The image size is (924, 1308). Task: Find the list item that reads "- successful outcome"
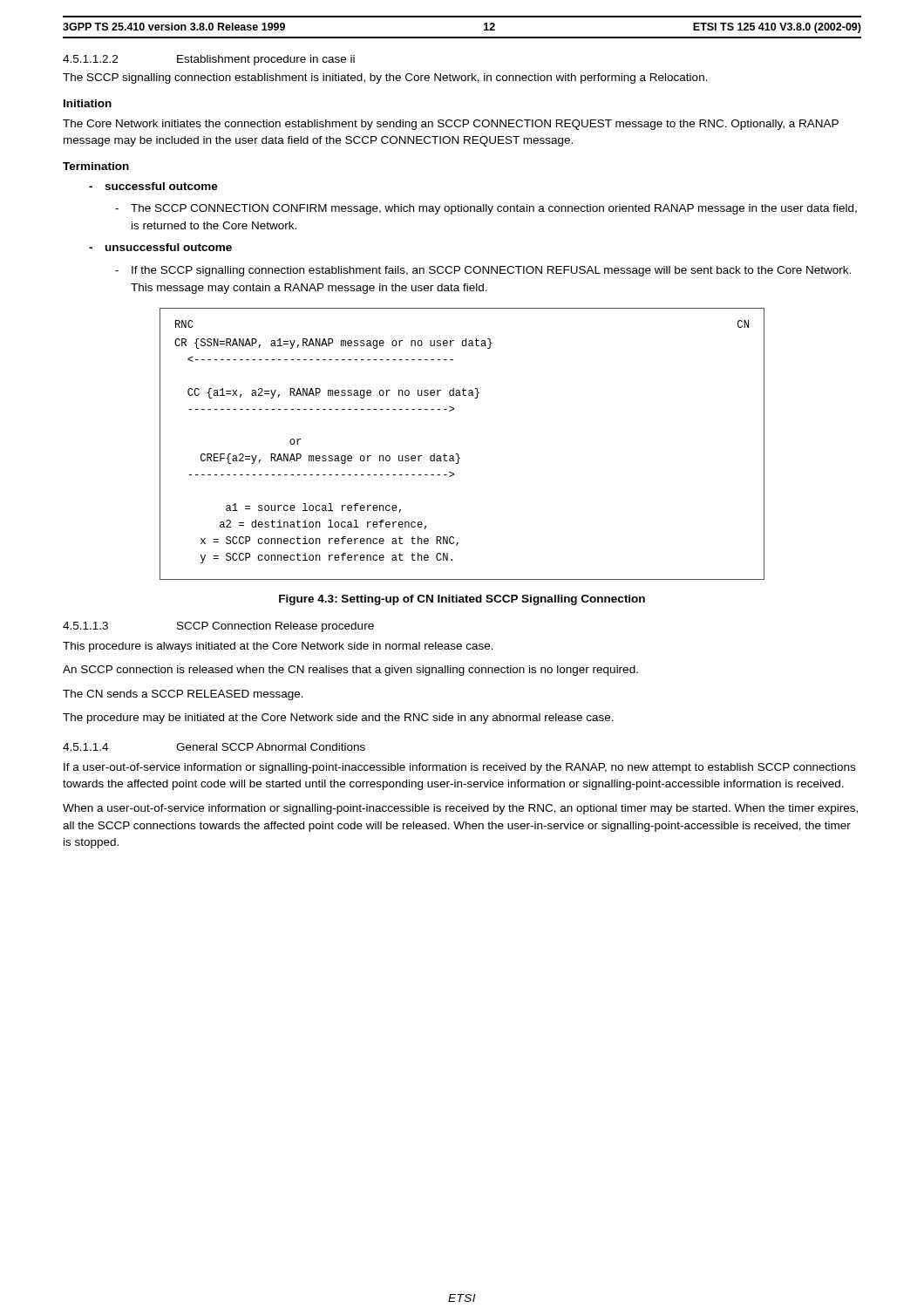[153, 186]
